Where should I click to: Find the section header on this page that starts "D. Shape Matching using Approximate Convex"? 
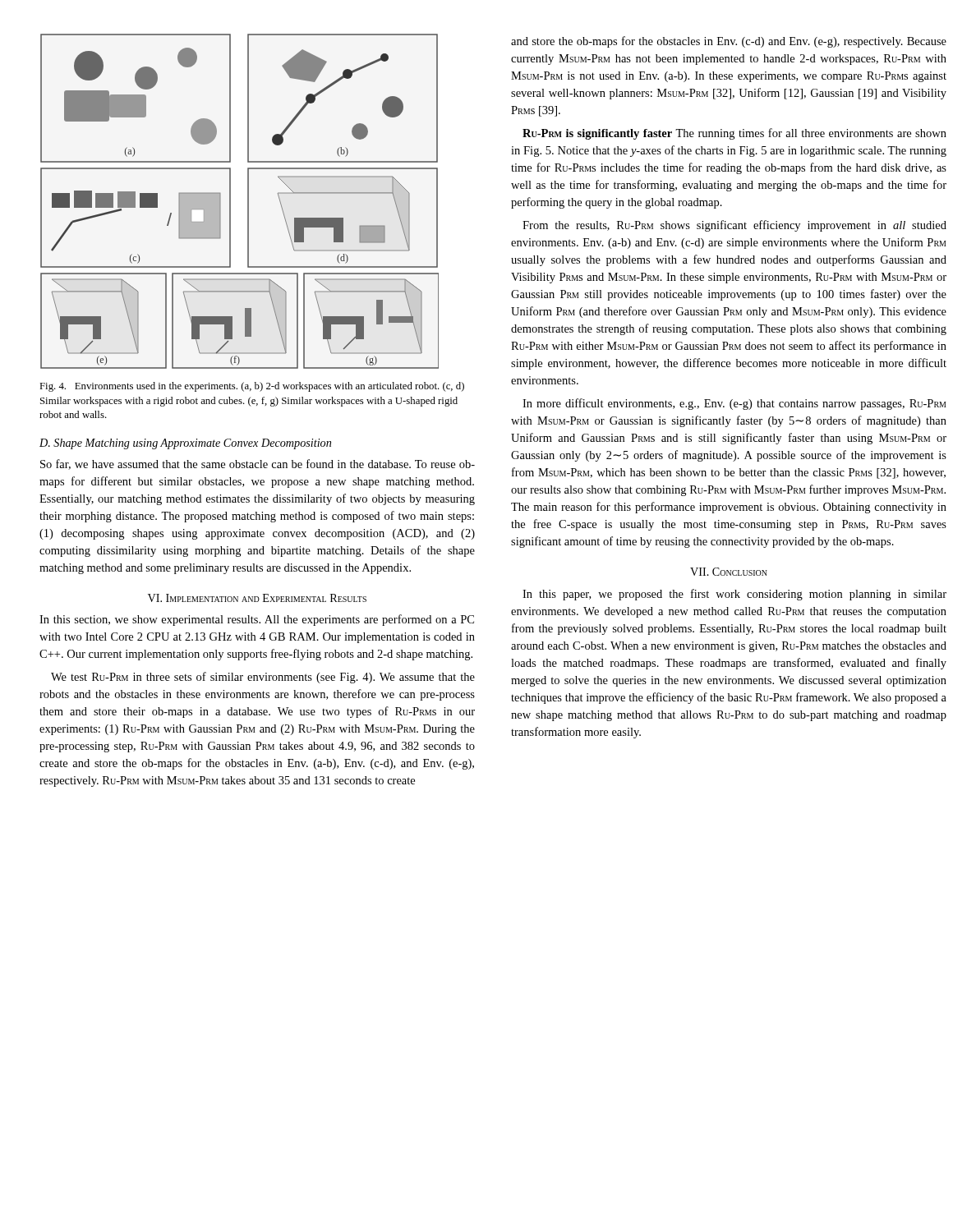186,443
